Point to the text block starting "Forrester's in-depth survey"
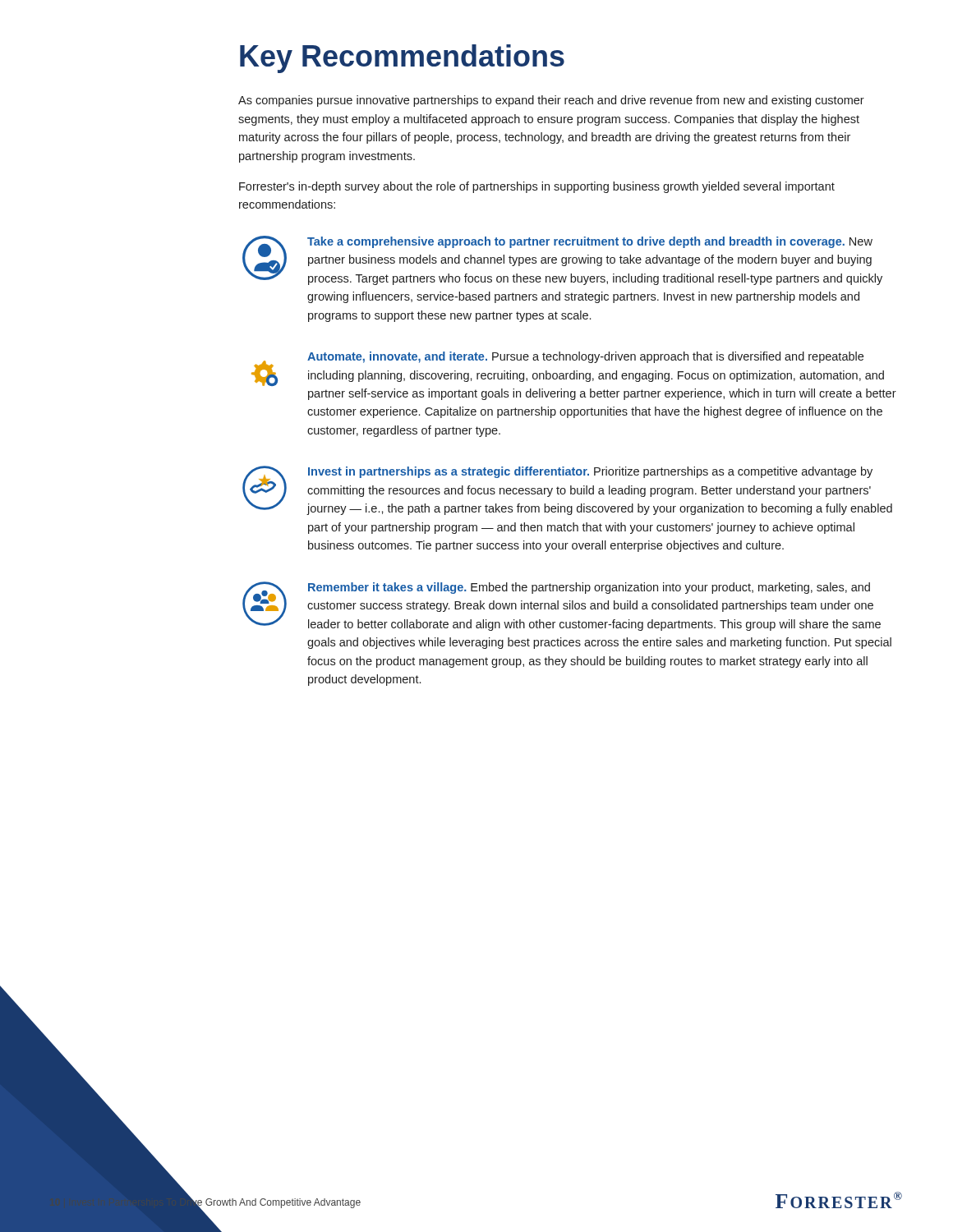 point(571,196)
